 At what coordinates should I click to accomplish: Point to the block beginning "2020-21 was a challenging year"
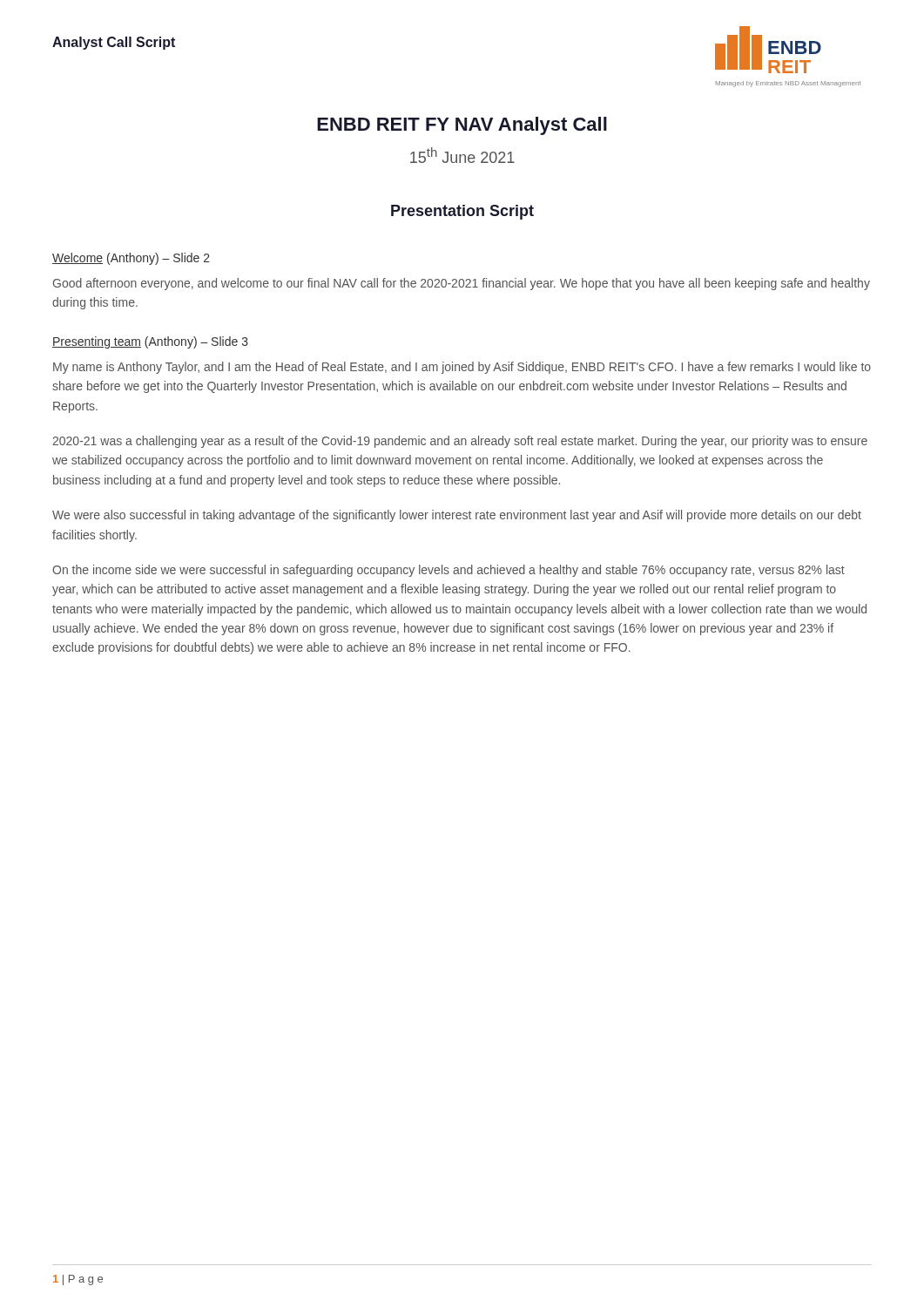click(x=460, y=460)
